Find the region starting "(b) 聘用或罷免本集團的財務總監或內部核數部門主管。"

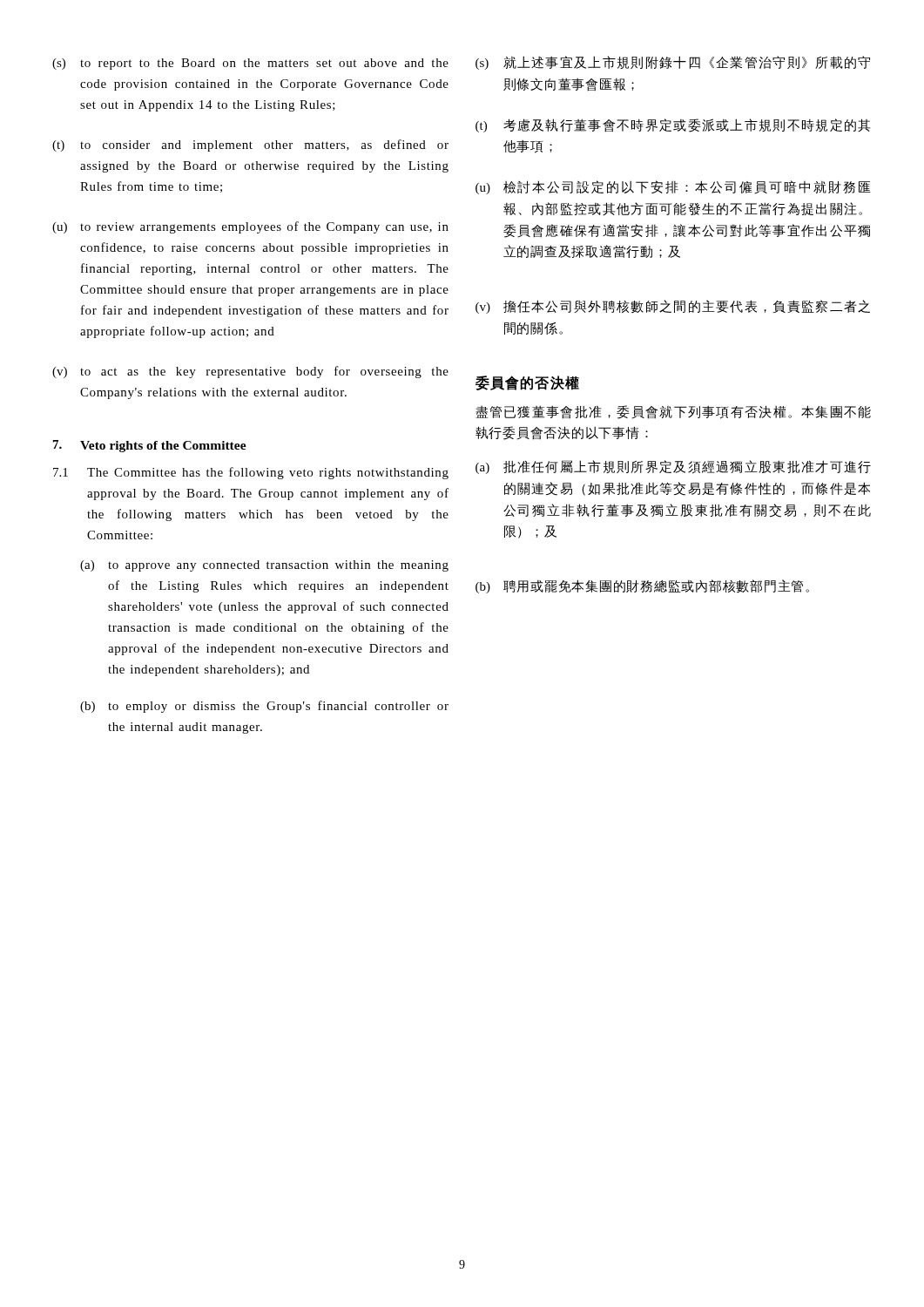click(673, 587)
